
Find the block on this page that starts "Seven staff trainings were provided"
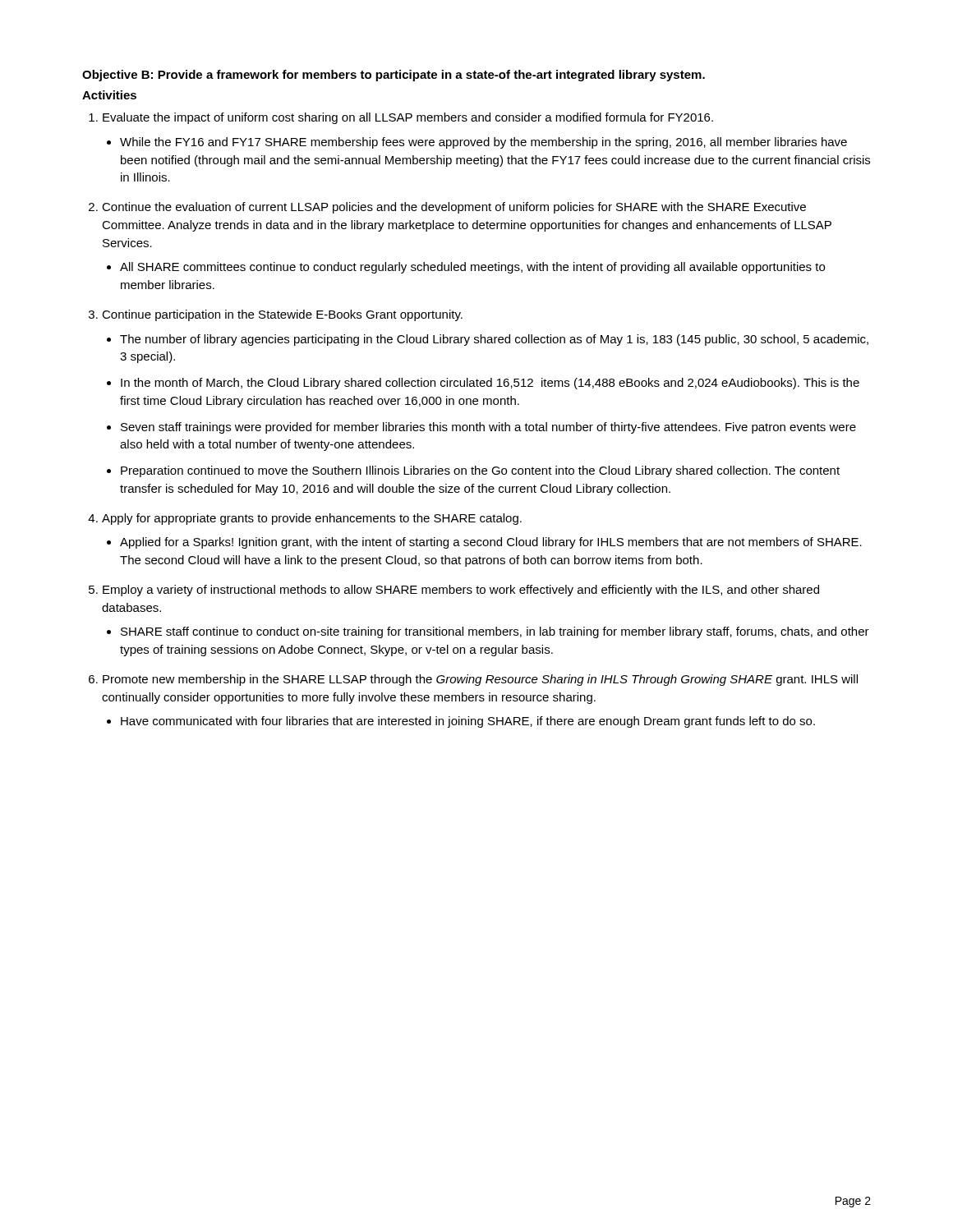pyautogui.click(x=488, y=435)
